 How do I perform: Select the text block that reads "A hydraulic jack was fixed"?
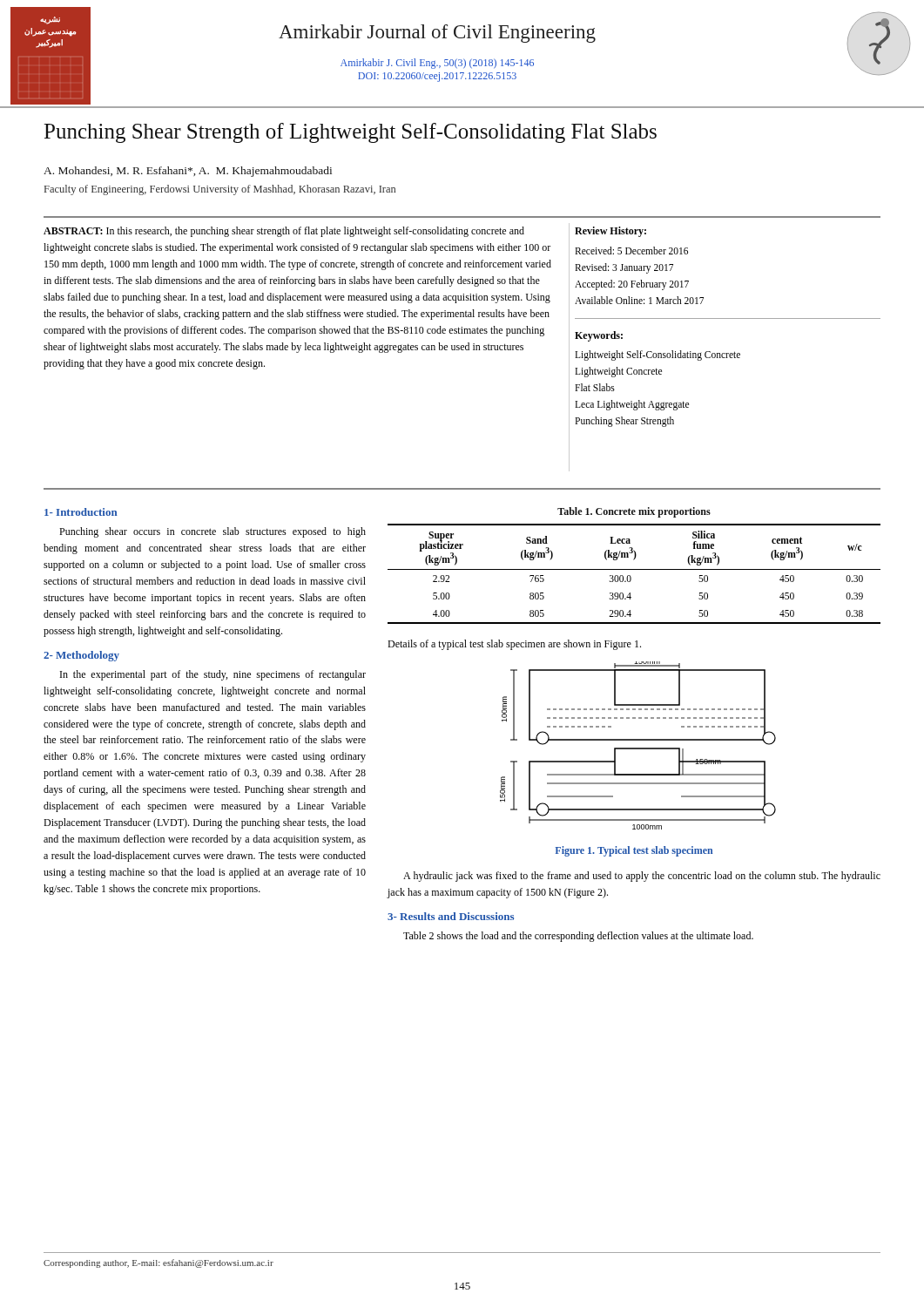pos(634,884)
